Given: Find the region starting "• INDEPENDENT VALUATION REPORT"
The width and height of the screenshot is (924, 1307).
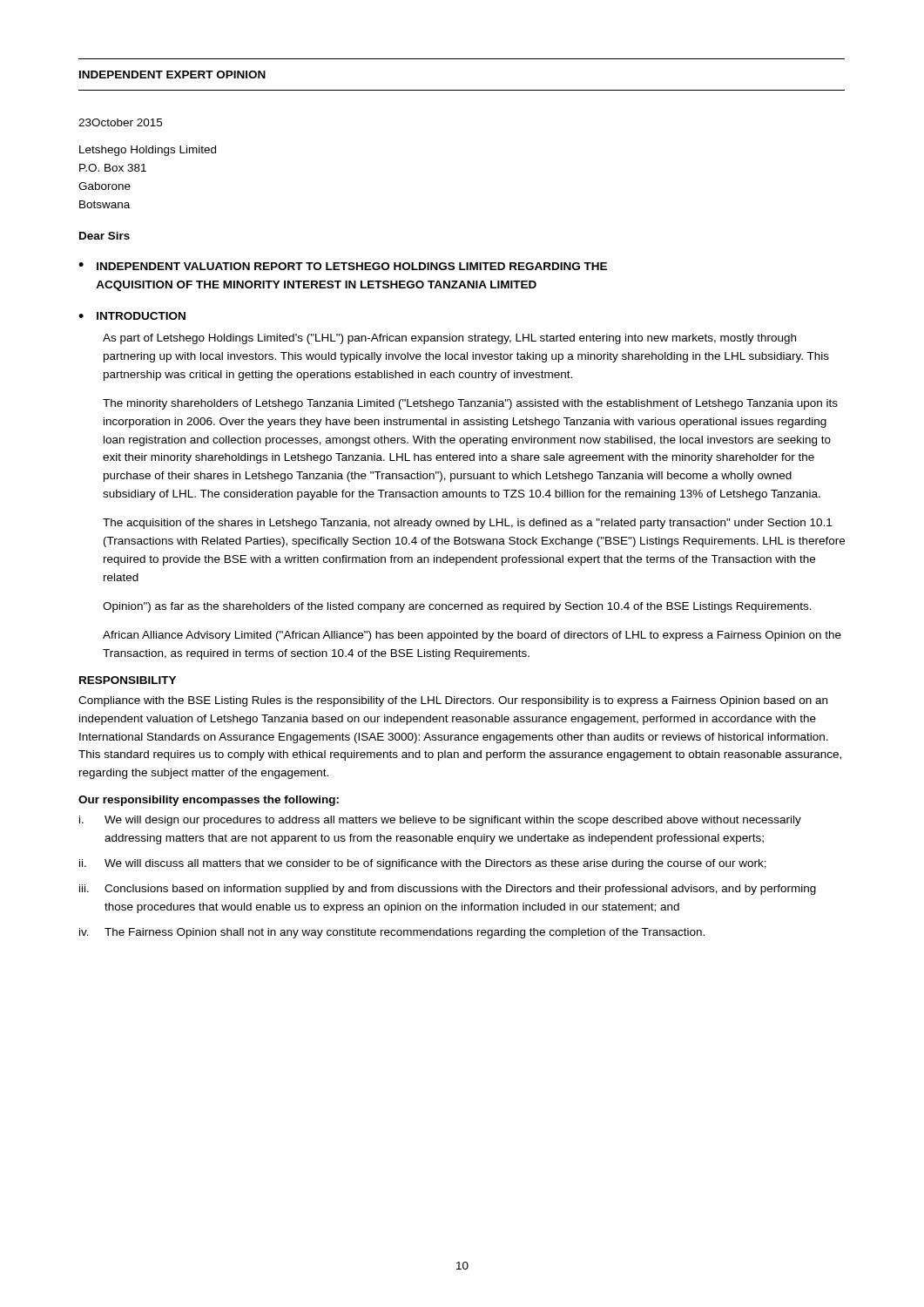Looking at the screenshot, I should coord(343,276).
